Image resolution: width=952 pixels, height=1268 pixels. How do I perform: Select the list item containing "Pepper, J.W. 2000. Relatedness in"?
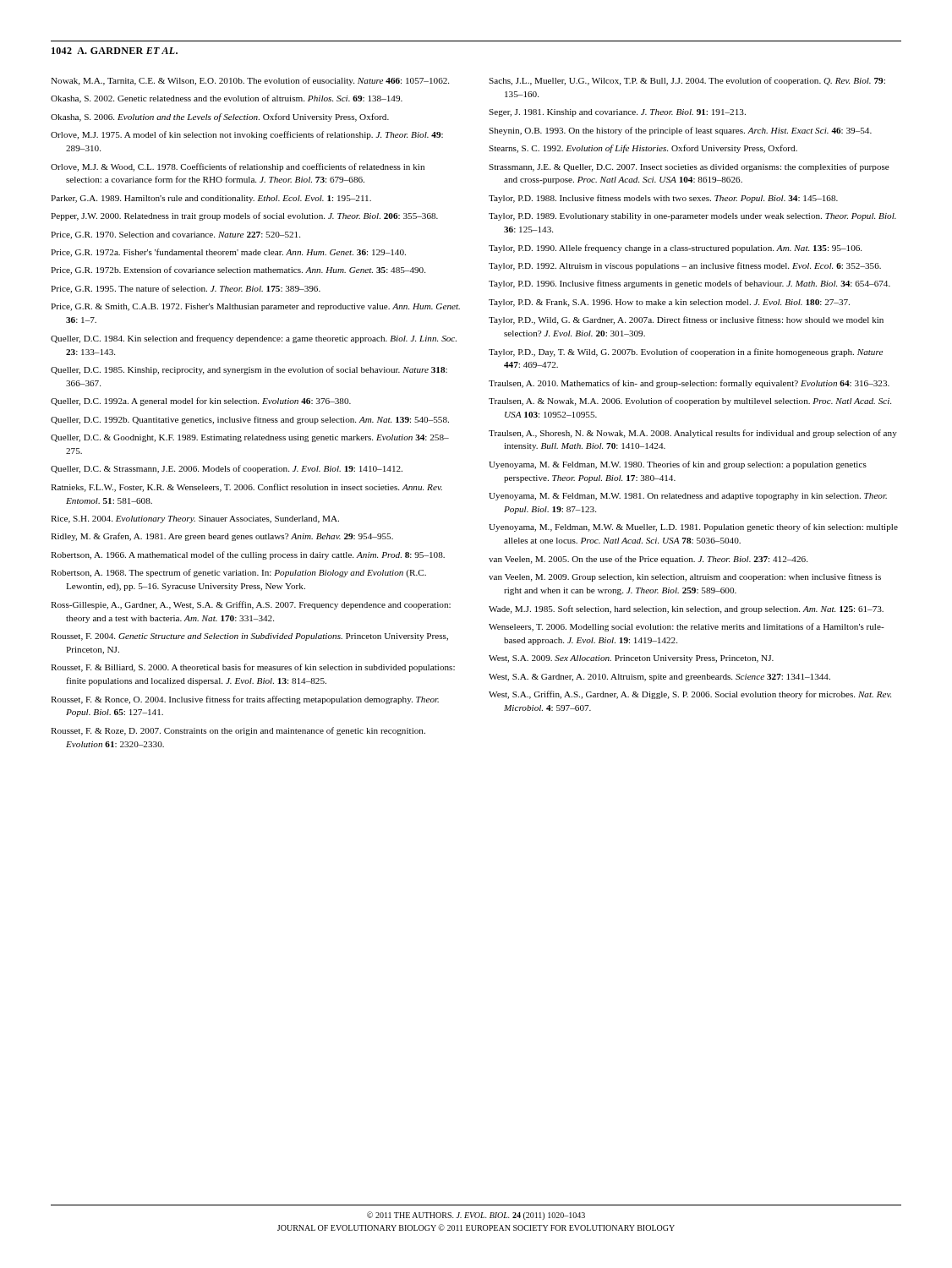[x=245, y=216]
